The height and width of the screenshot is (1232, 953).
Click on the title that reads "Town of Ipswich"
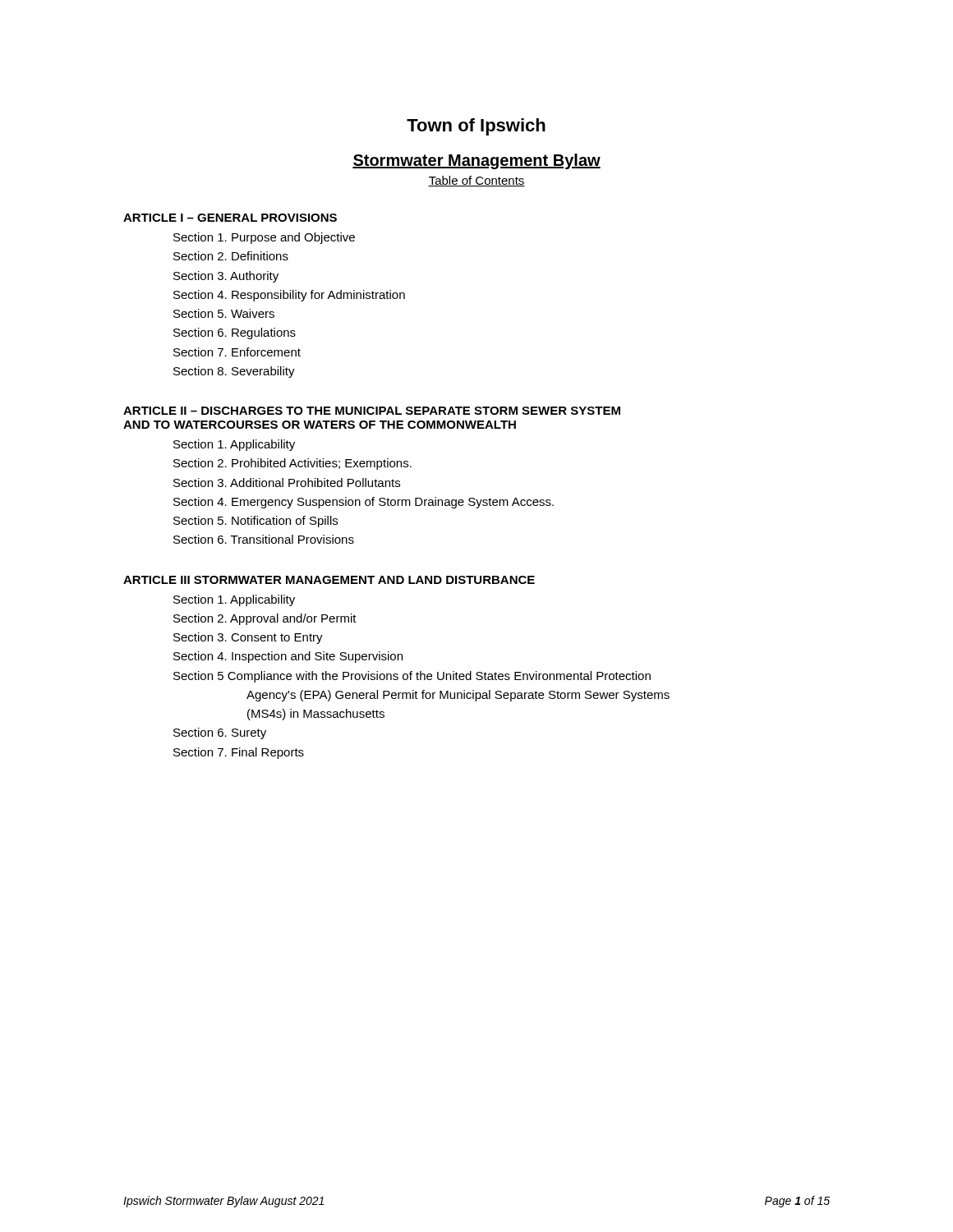(476, 126)
